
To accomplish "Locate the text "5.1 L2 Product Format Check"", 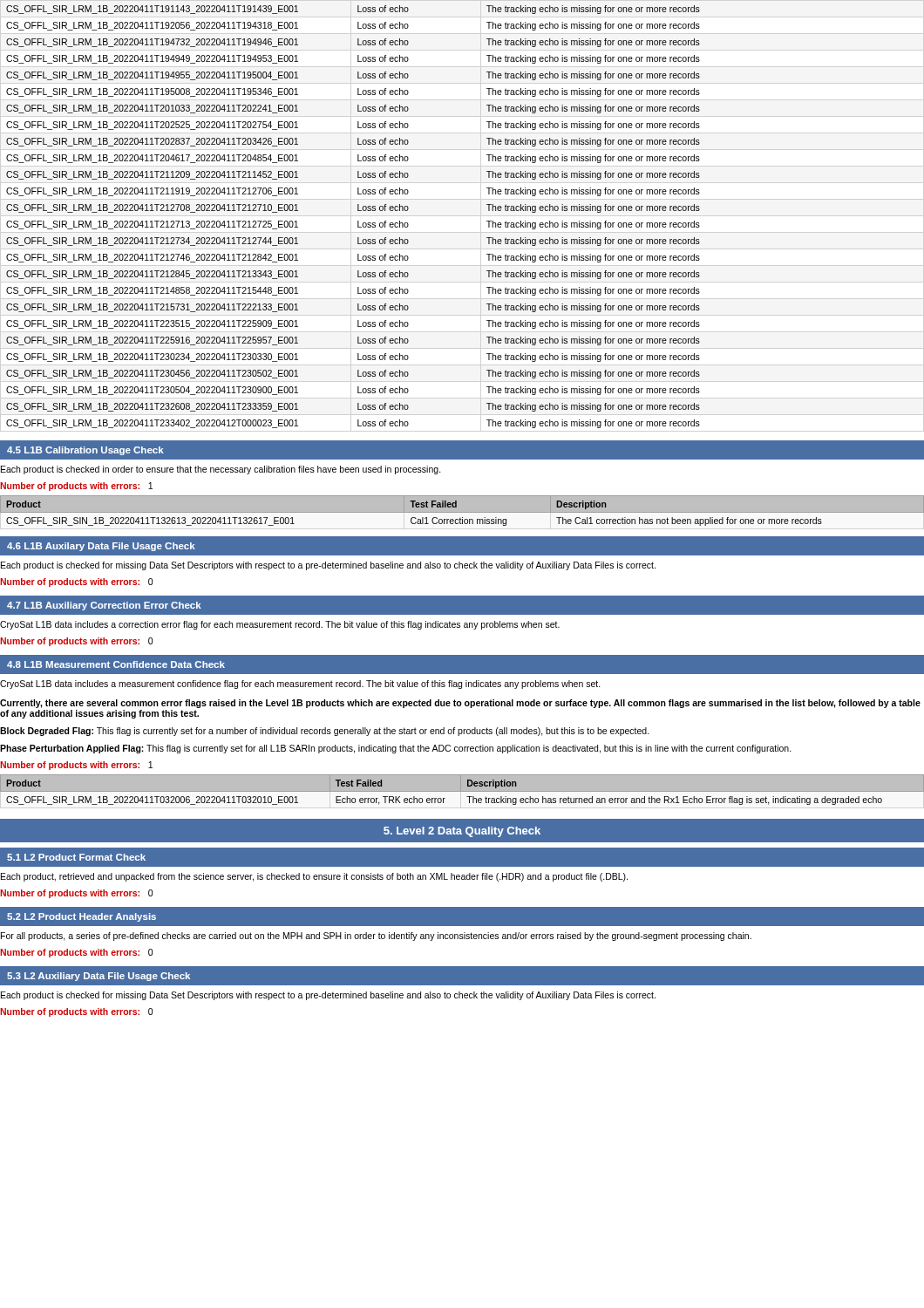I will point(76,857).
